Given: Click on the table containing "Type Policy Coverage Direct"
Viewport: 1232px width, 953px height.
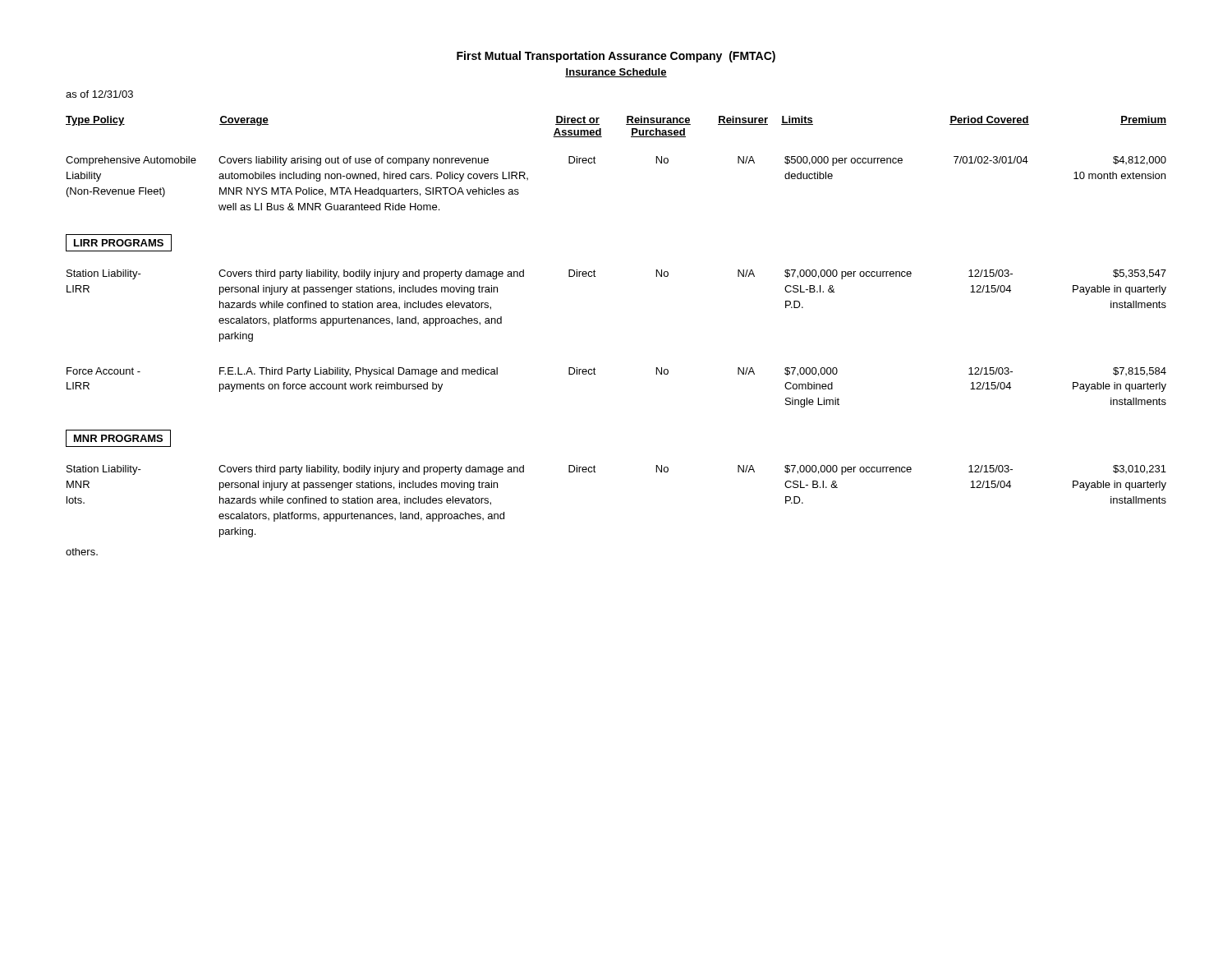Looking at the screenshot, I should pos(616,164).
